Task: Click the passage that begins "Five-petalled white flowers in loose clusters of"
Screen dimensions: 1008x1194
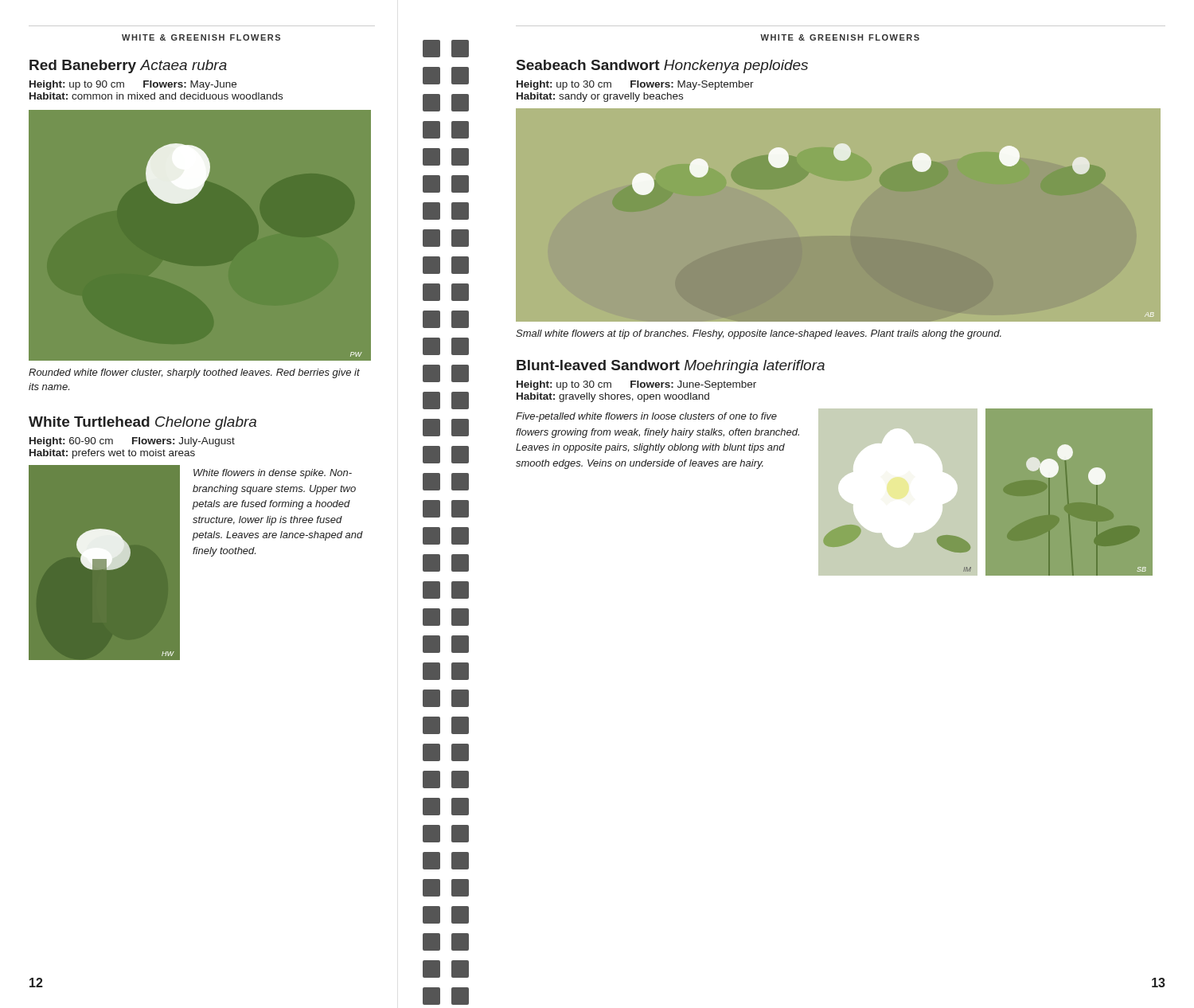Action: click(x=658, y=439)
